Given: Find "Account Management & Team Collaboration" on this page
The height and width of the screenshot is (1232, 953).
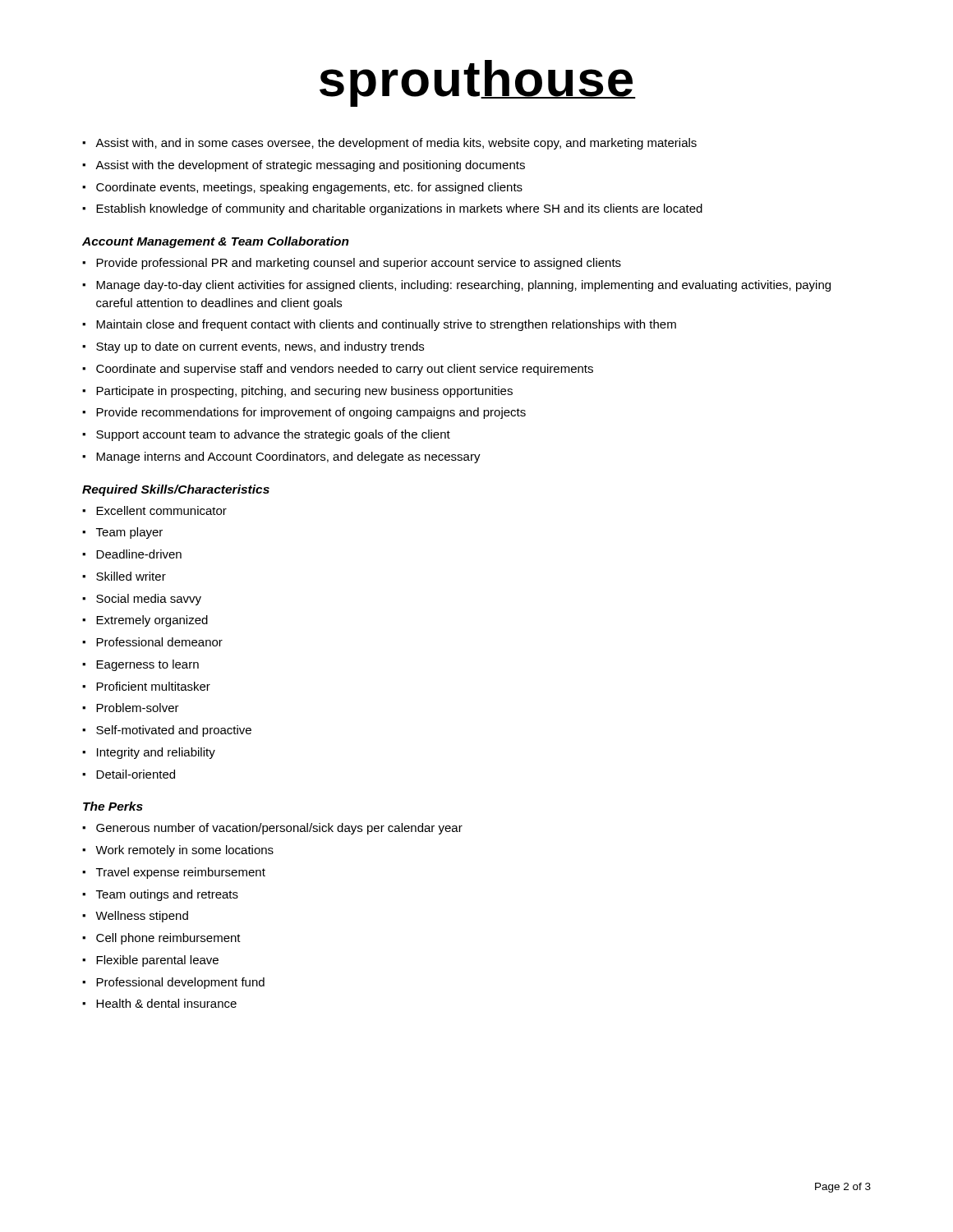Looking at the screenshot, I should pos(216,241).
